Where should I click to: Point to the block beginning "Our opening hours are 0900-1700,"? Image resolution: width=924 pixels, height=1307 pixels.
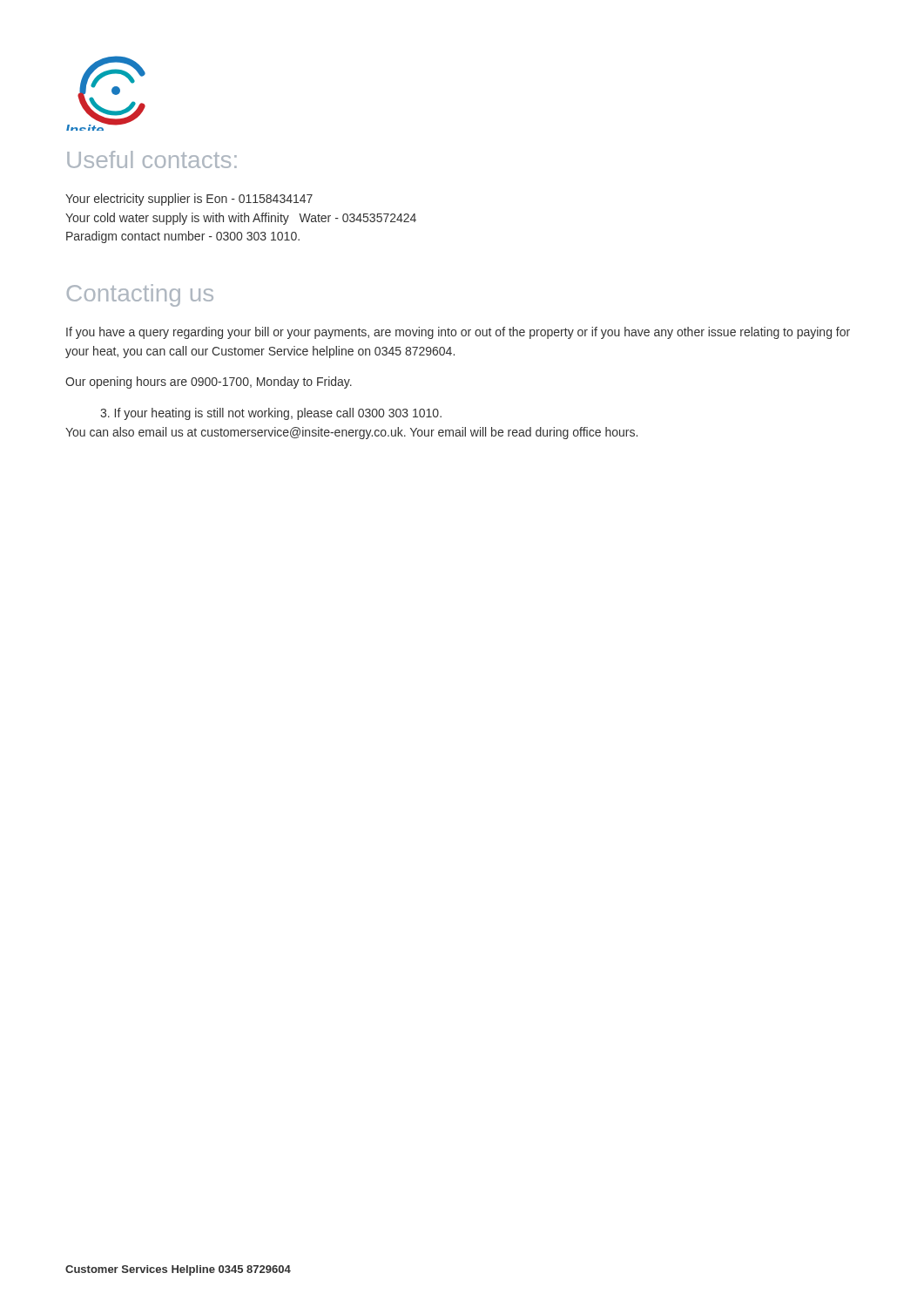[209, 382]
